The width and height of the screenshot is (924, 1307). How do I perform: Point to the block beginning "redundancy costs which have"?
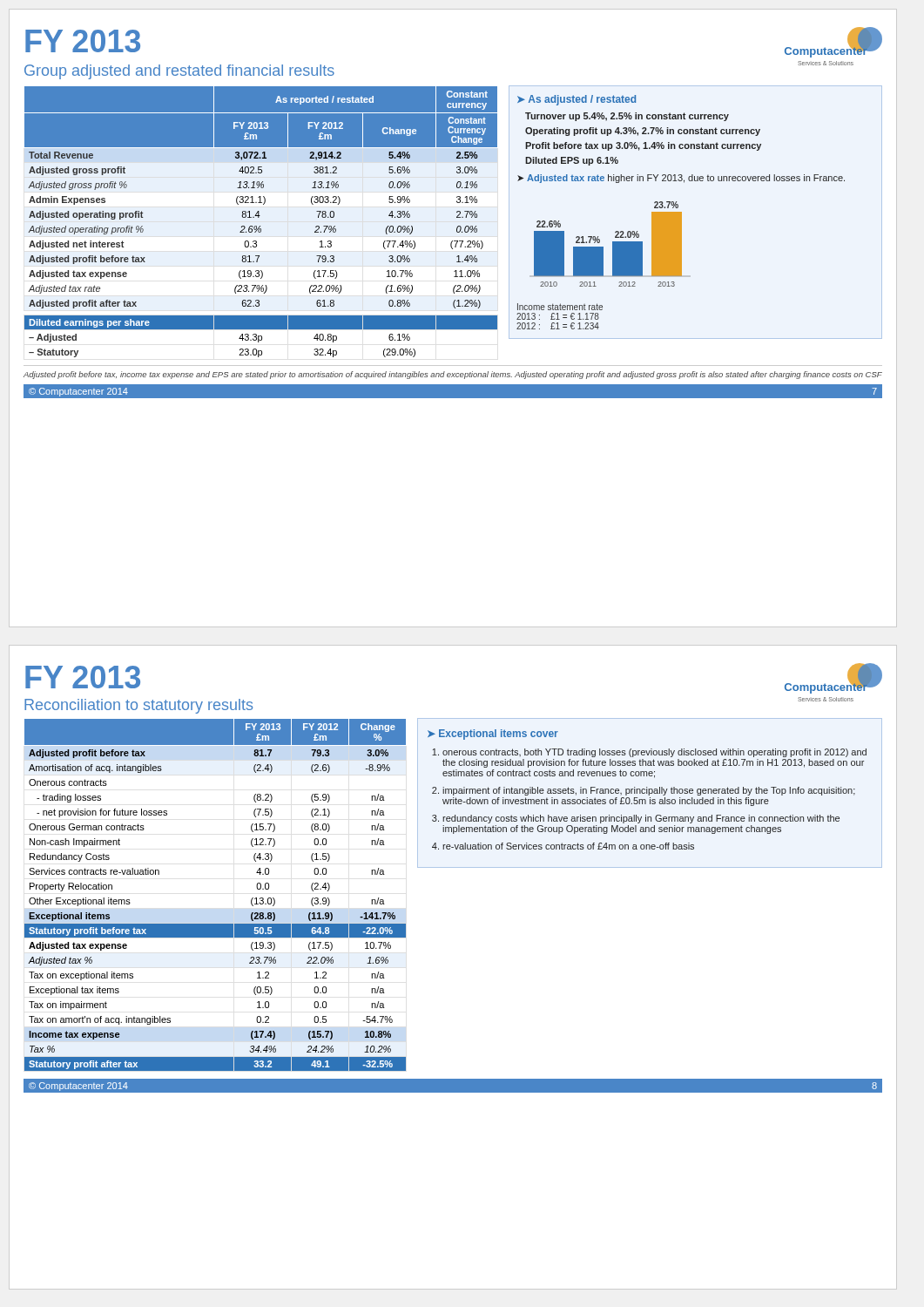pos(641,823)
